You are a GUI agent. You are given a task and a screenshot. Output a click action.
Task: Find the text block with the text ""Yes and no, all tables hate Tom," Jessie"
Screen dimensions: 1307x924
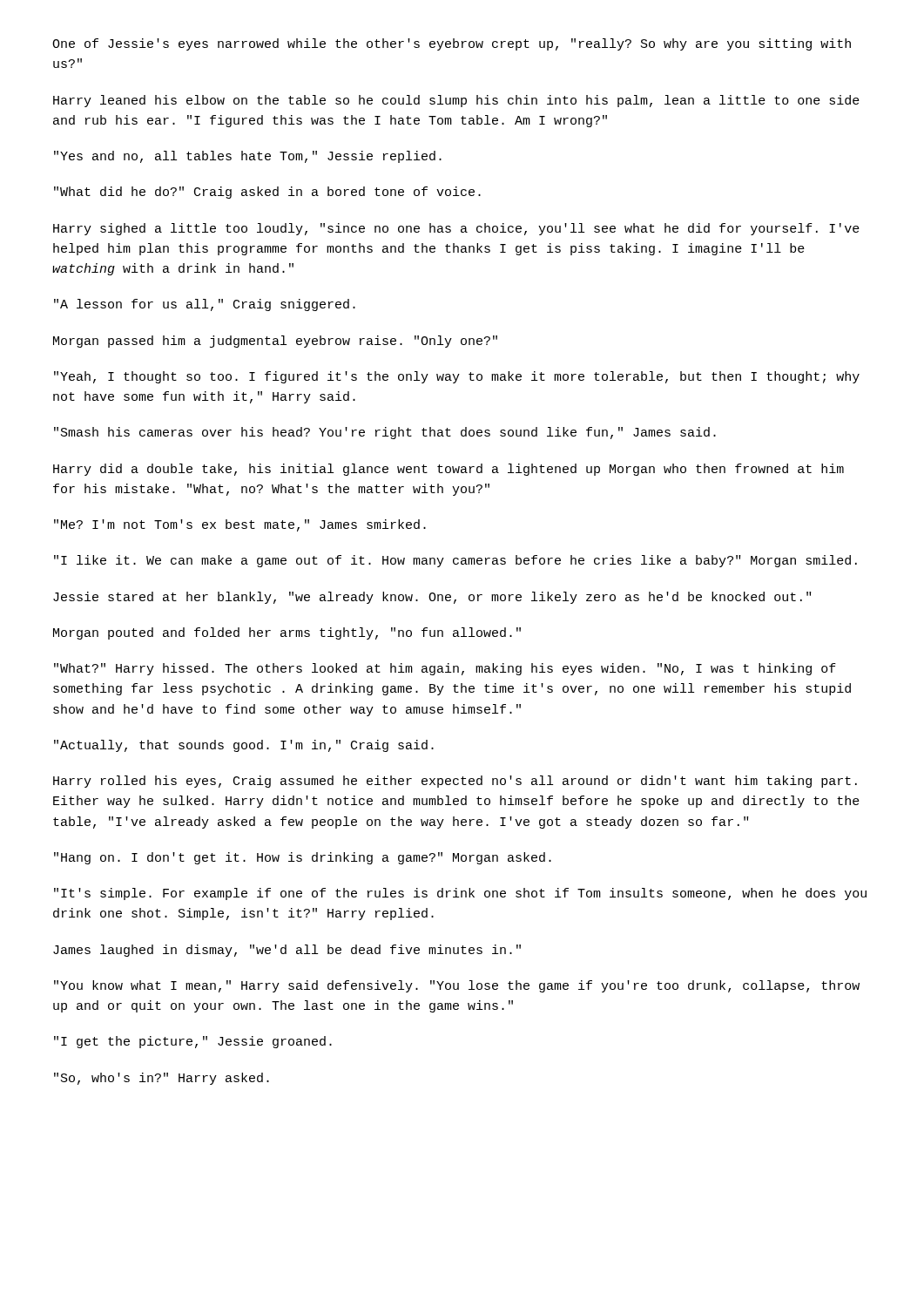point(248,157)
